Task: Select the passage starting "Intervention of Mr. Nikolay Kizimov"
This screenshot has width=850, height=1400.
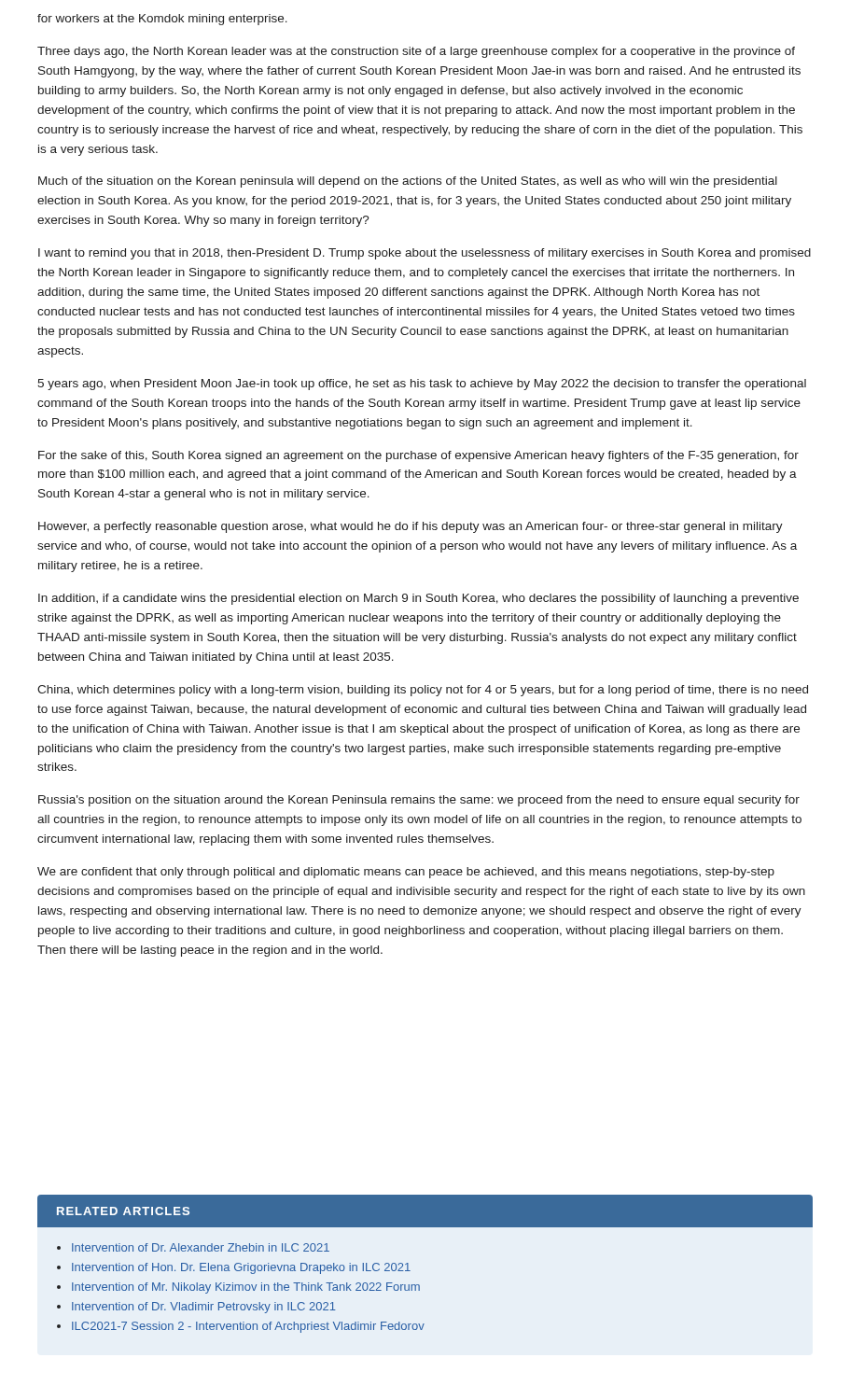Action: (246, 1287)
